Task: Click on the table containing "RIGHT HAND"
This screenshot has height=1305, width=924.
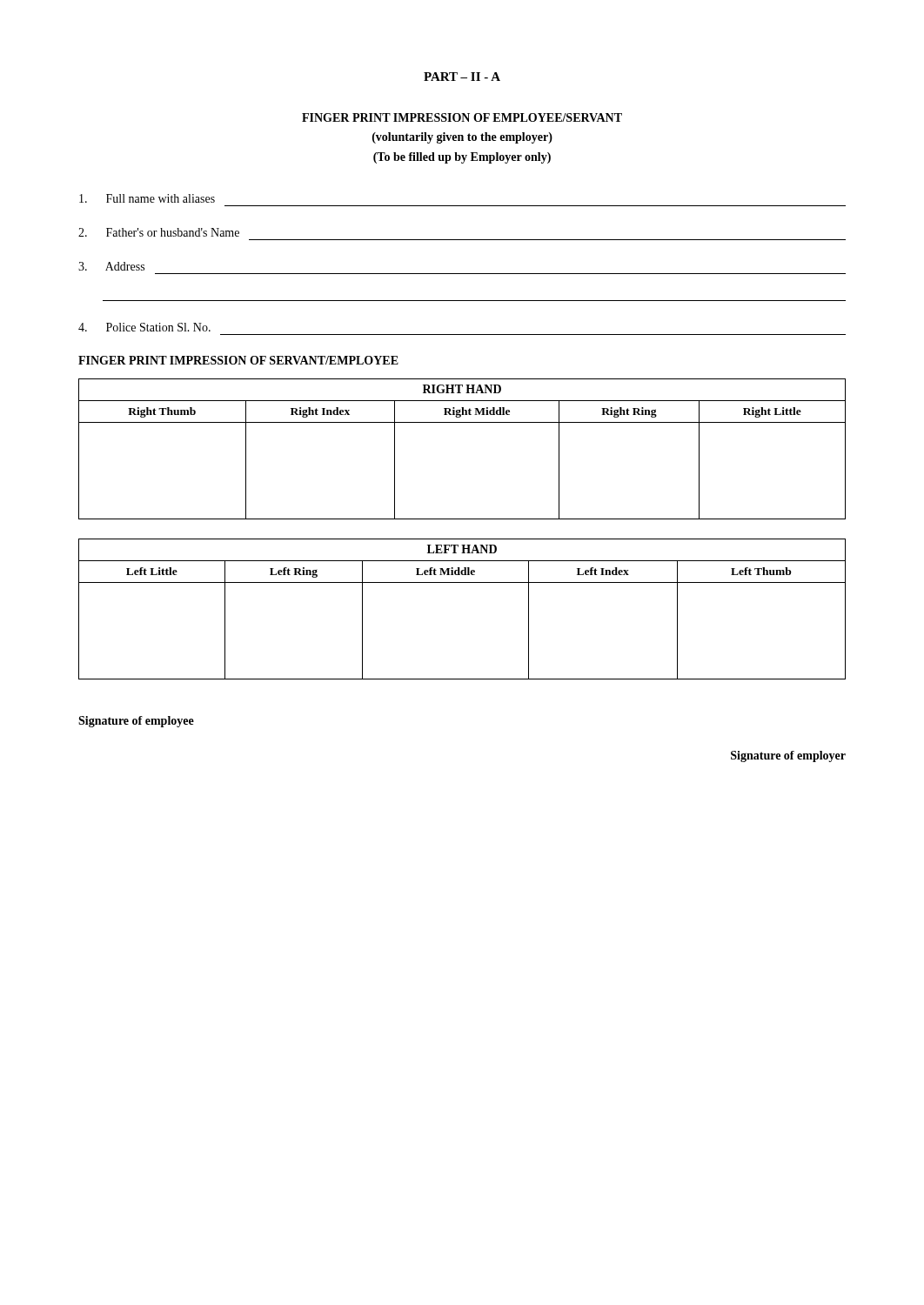Action: [462, 449]
